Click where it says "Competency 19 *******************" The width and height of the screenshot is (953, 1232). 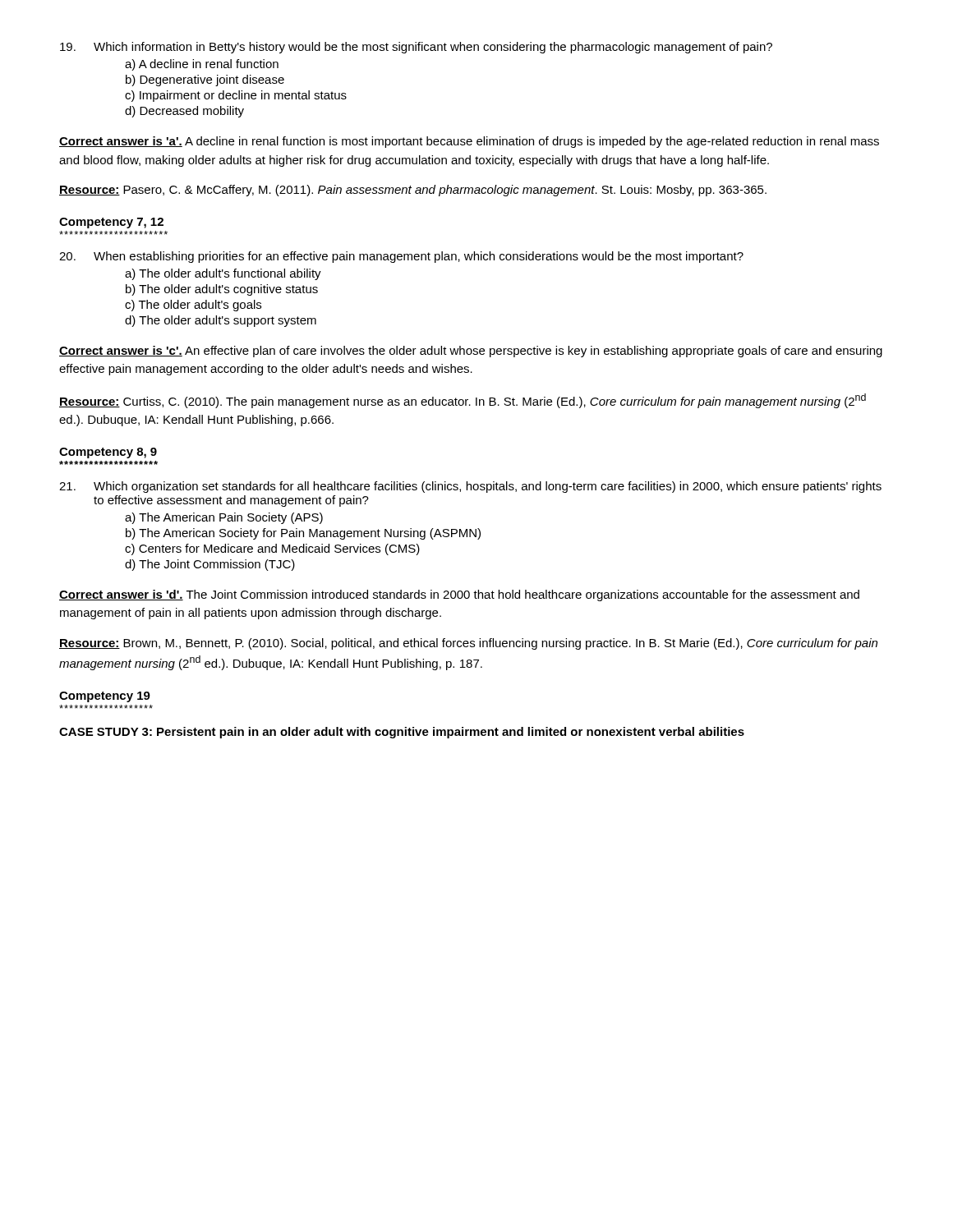[105, 697]
